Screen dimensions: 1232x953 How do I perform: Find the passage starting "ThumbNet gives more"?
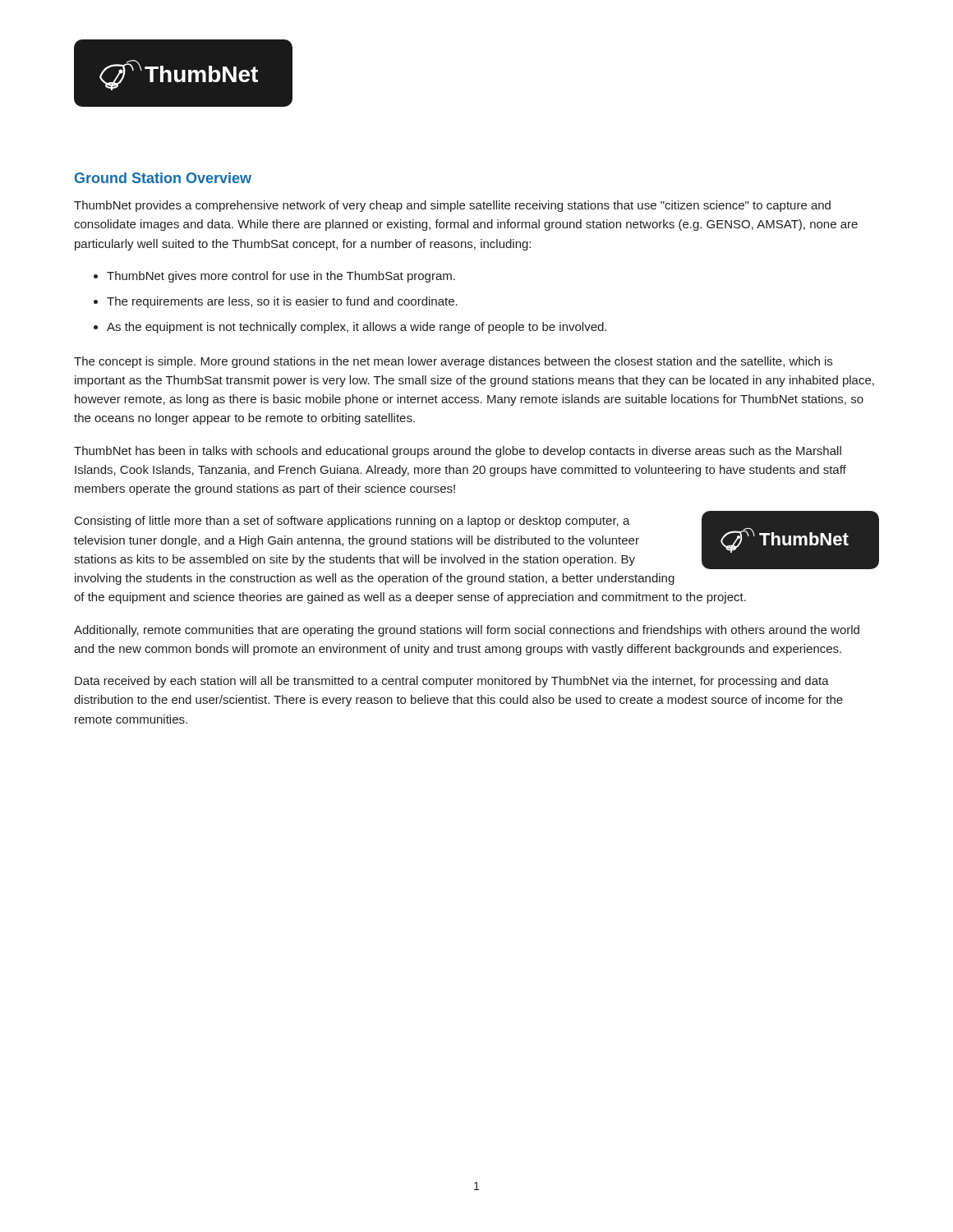(281, 275)
